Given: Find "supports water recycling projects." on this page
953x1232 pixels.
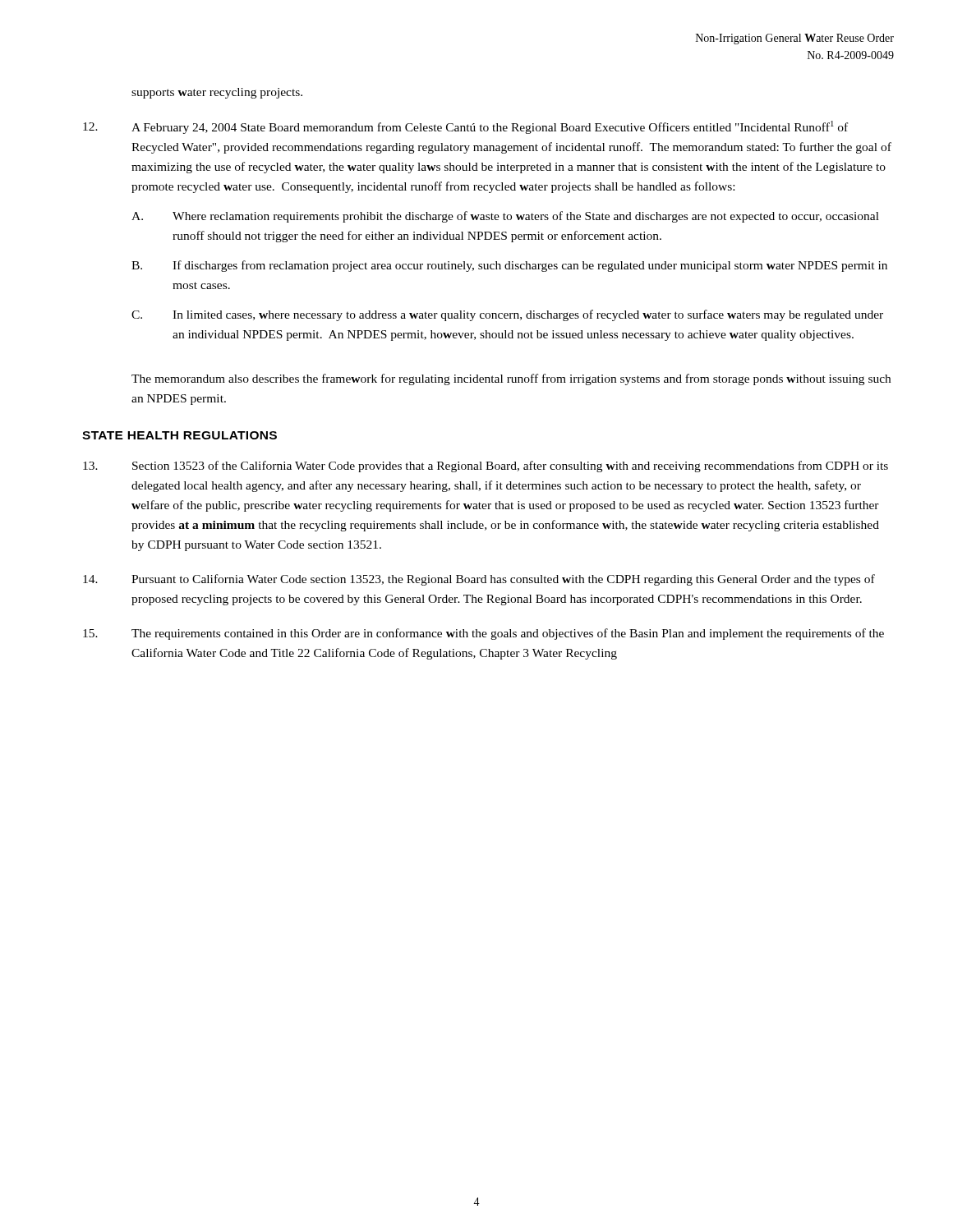Looking at the screenshot, I should [x=217, y=92].
